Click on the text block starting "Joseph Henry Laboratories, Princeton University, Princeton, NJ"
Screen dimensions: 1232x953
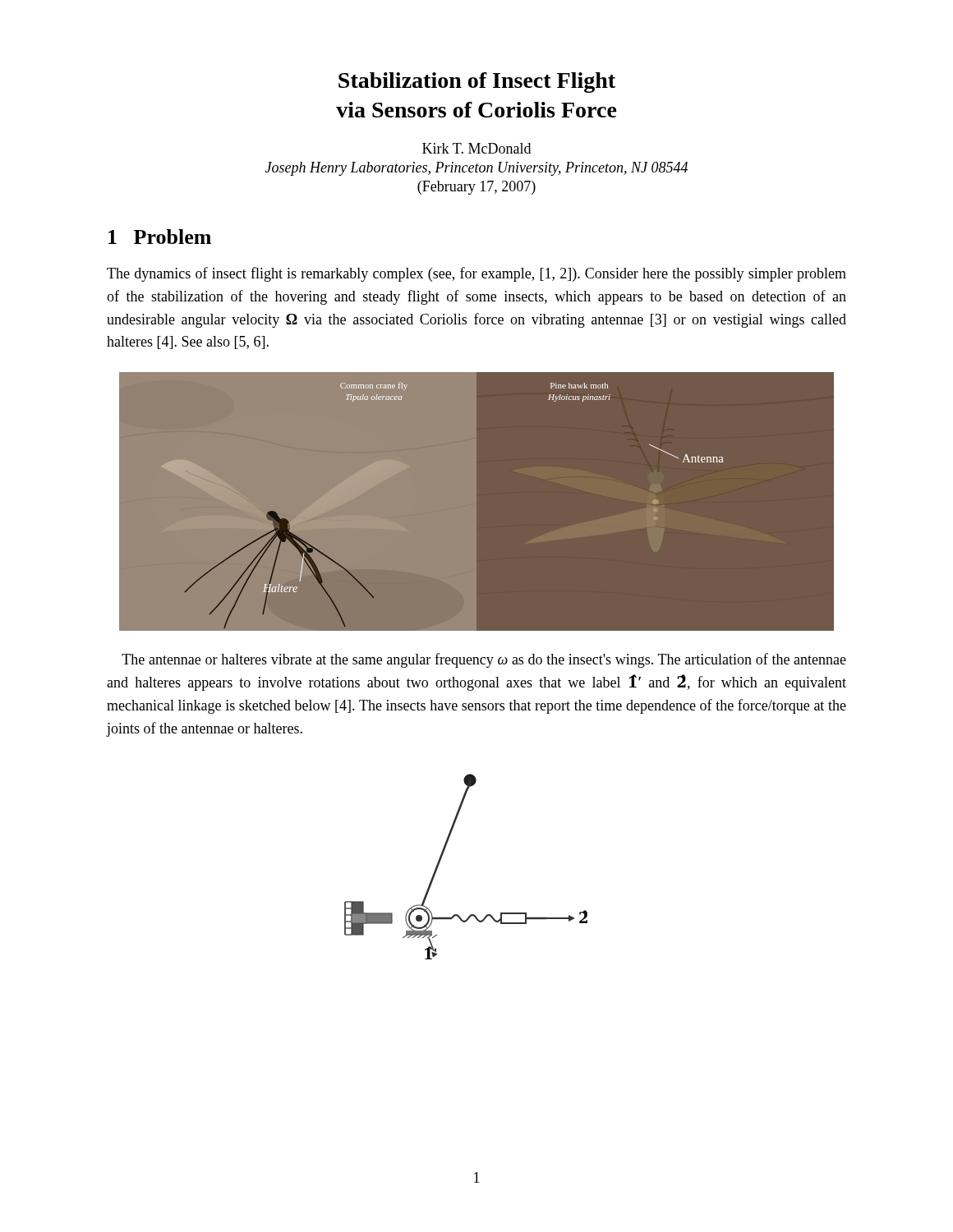tap(476, 167)
